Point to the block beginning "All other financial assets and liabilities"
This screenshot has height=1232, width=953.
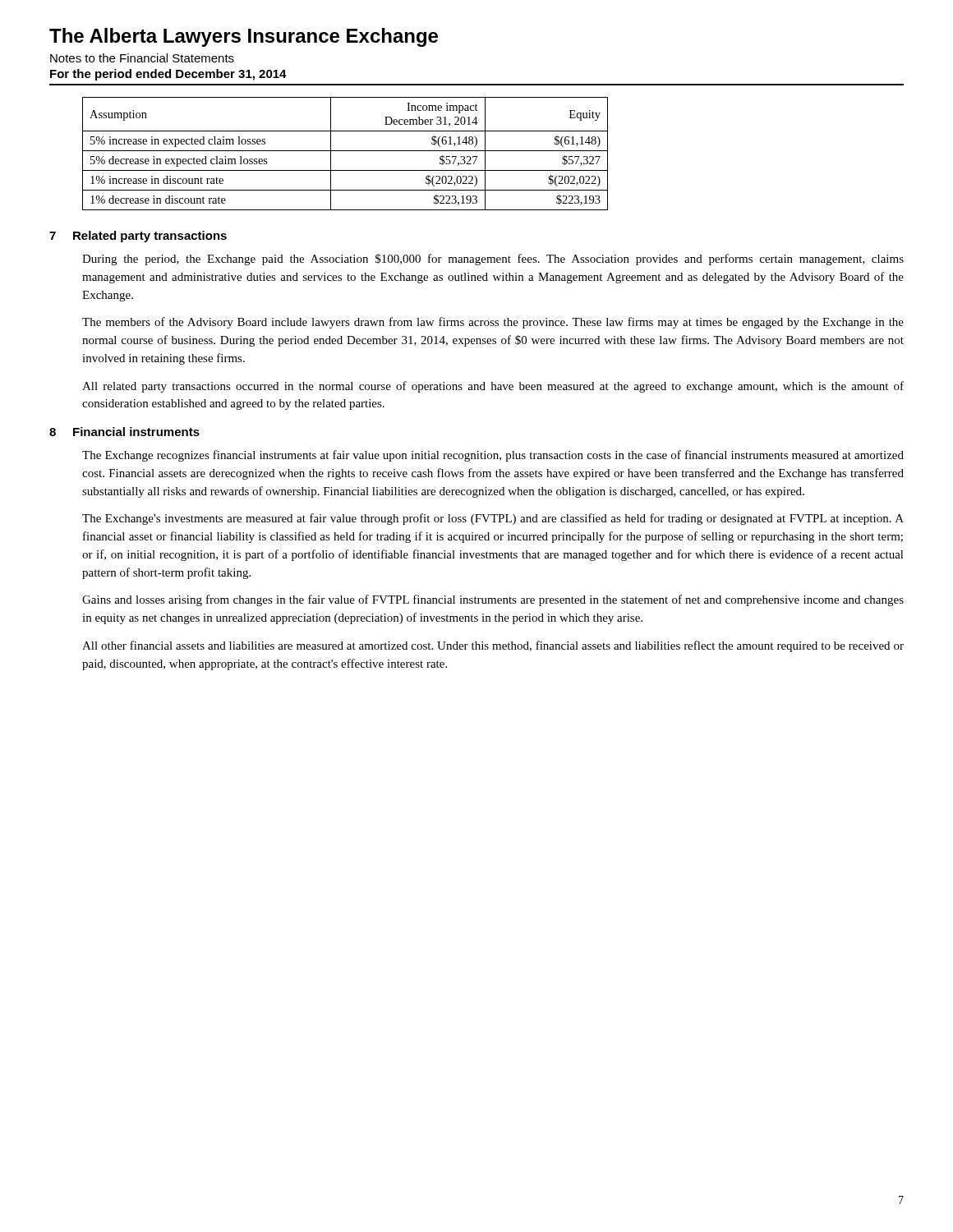(493, 654)
